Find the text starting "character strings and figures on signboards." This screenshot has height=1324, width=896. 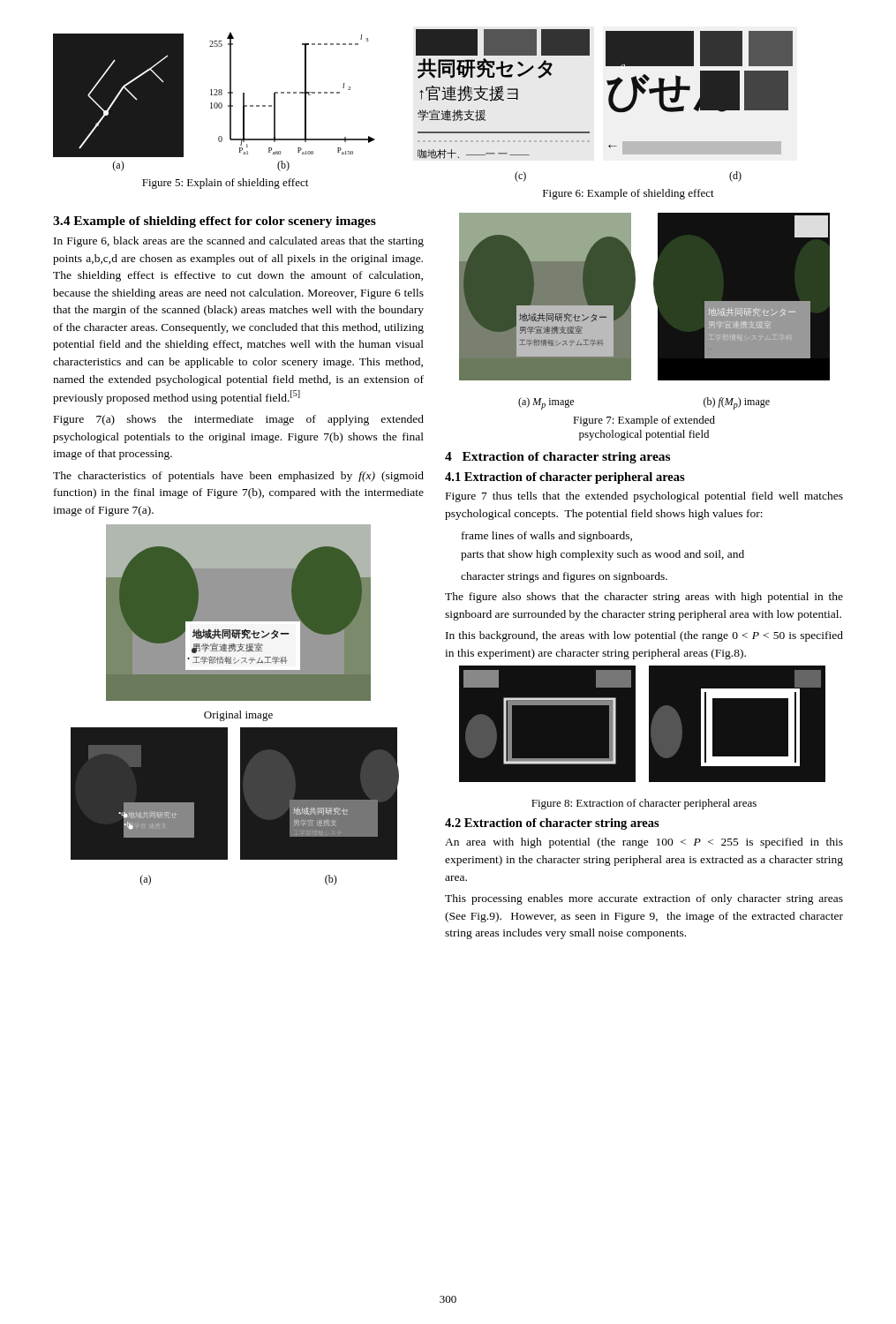click(x=564, y=576)
